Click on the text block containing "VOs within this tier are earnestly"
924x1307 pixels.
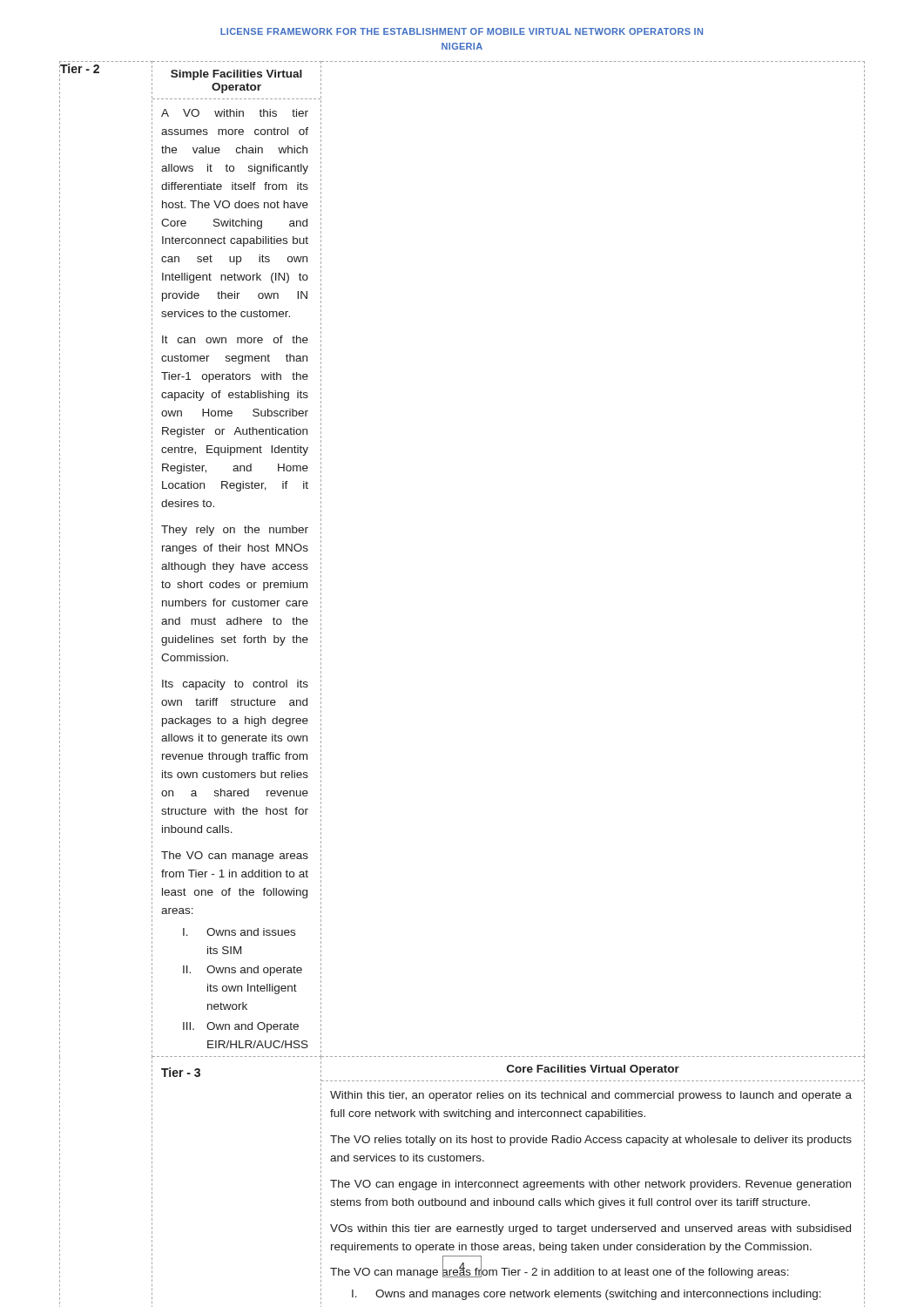coord(591,1237)
